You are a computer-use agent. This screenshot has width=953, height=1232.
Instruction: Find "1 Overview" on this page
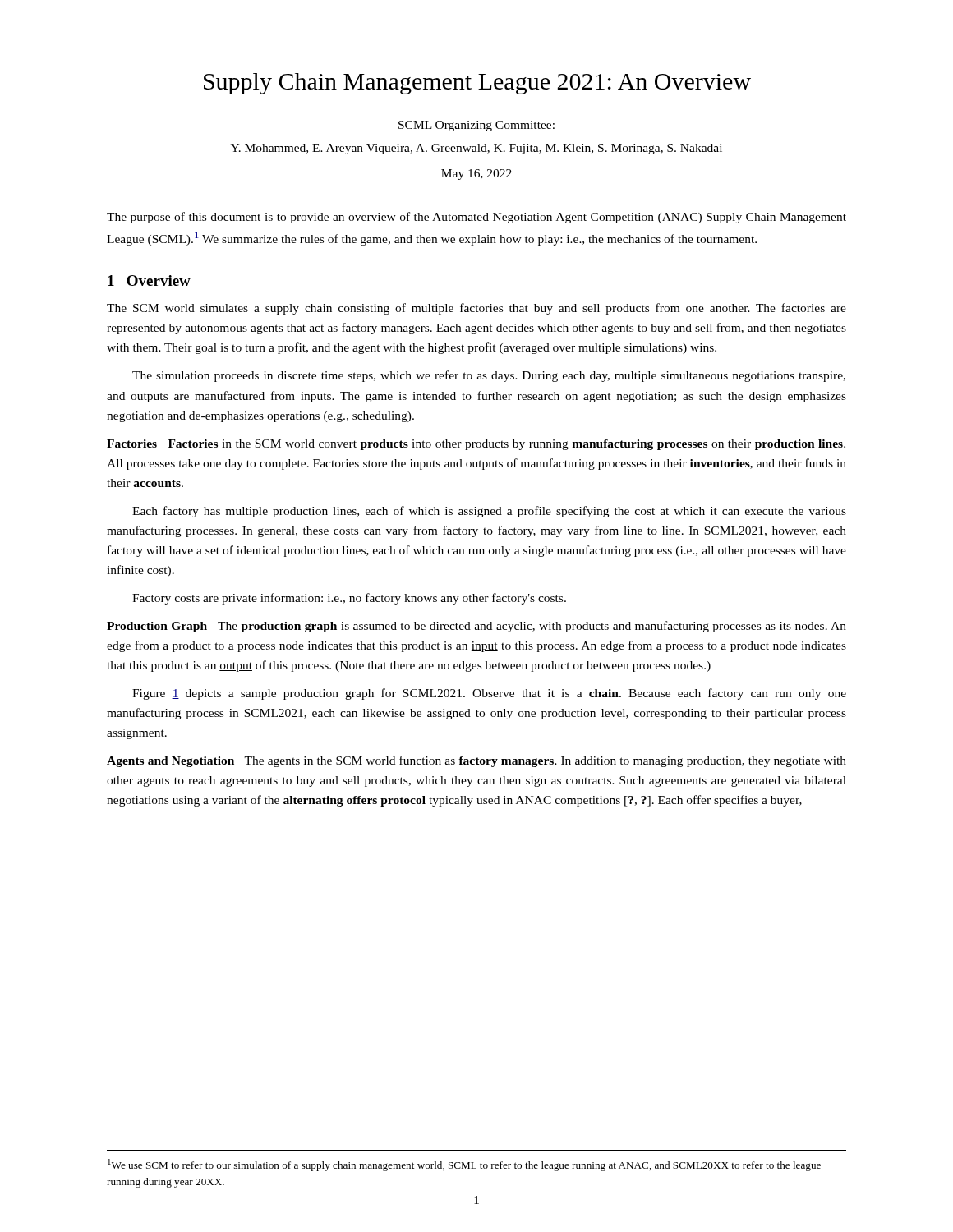(149, 281)
